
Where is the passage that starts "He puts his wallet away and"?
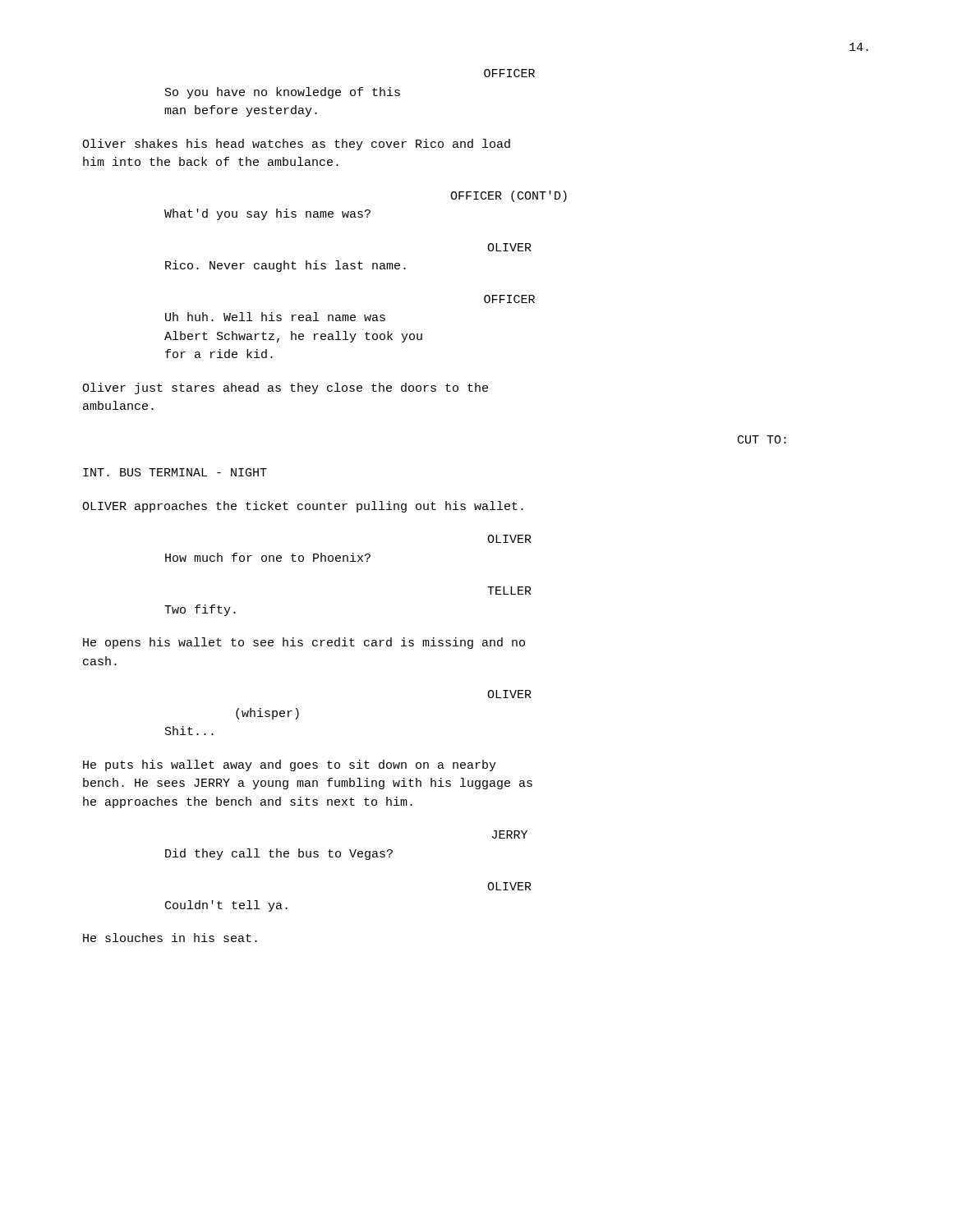click(x=308, y=784)
